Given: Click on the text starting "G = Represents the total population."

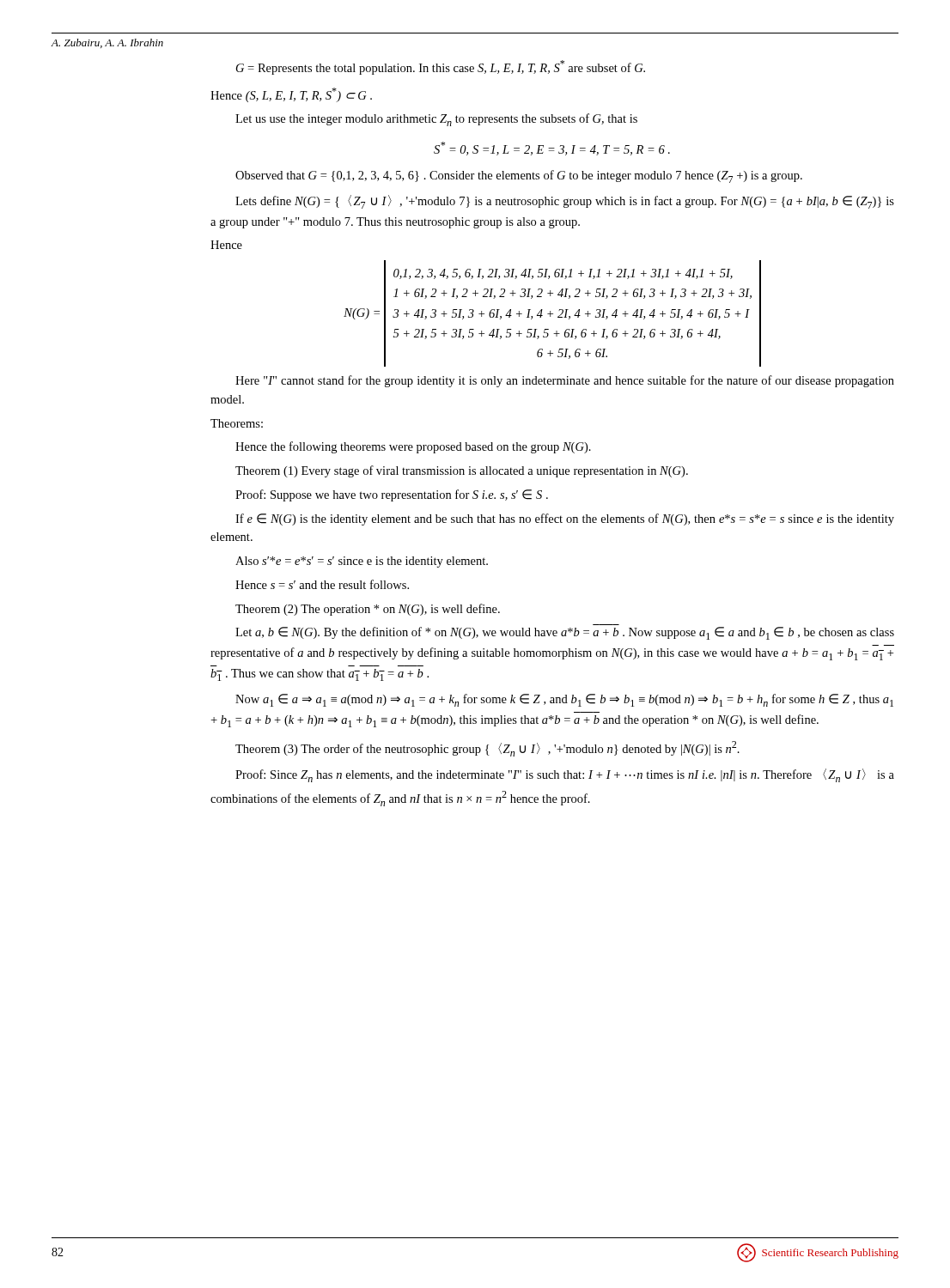Looking at the screenshot, I should point(441,67).
